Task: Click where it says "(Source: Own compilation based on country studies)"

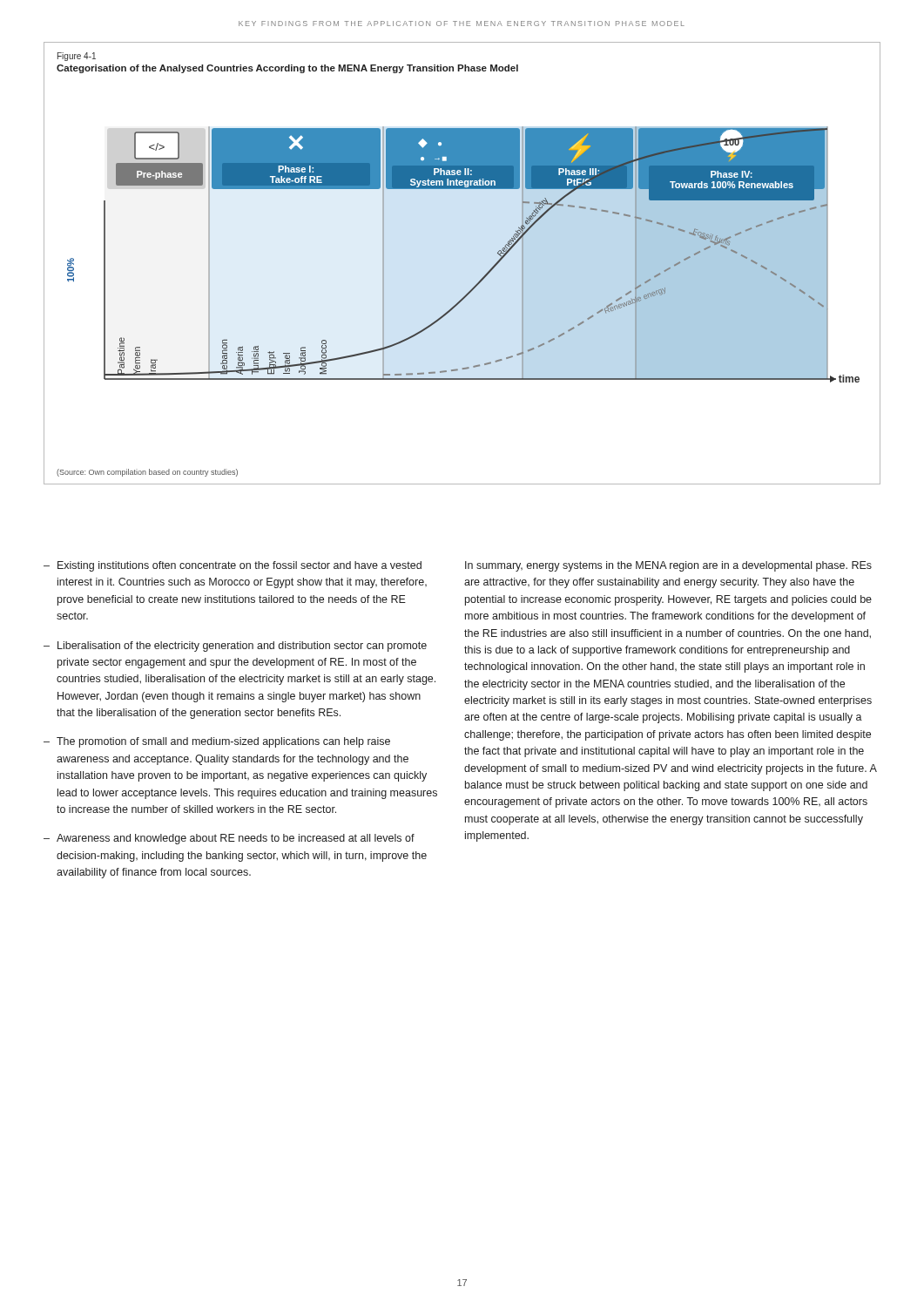Action: point(147,472)
